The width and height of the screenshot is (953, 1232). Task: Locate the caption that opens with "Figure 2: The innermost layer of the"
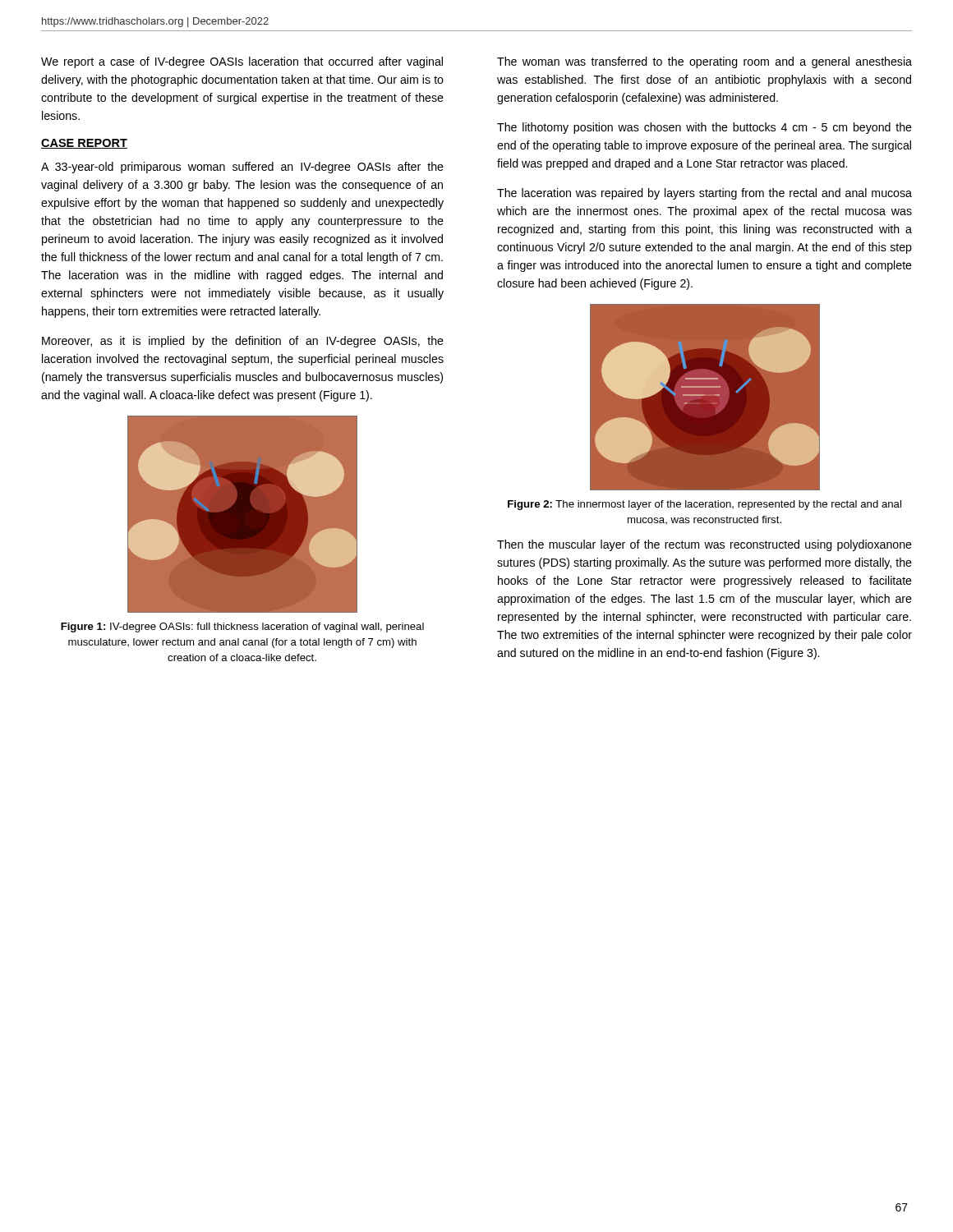click(705, 512)
